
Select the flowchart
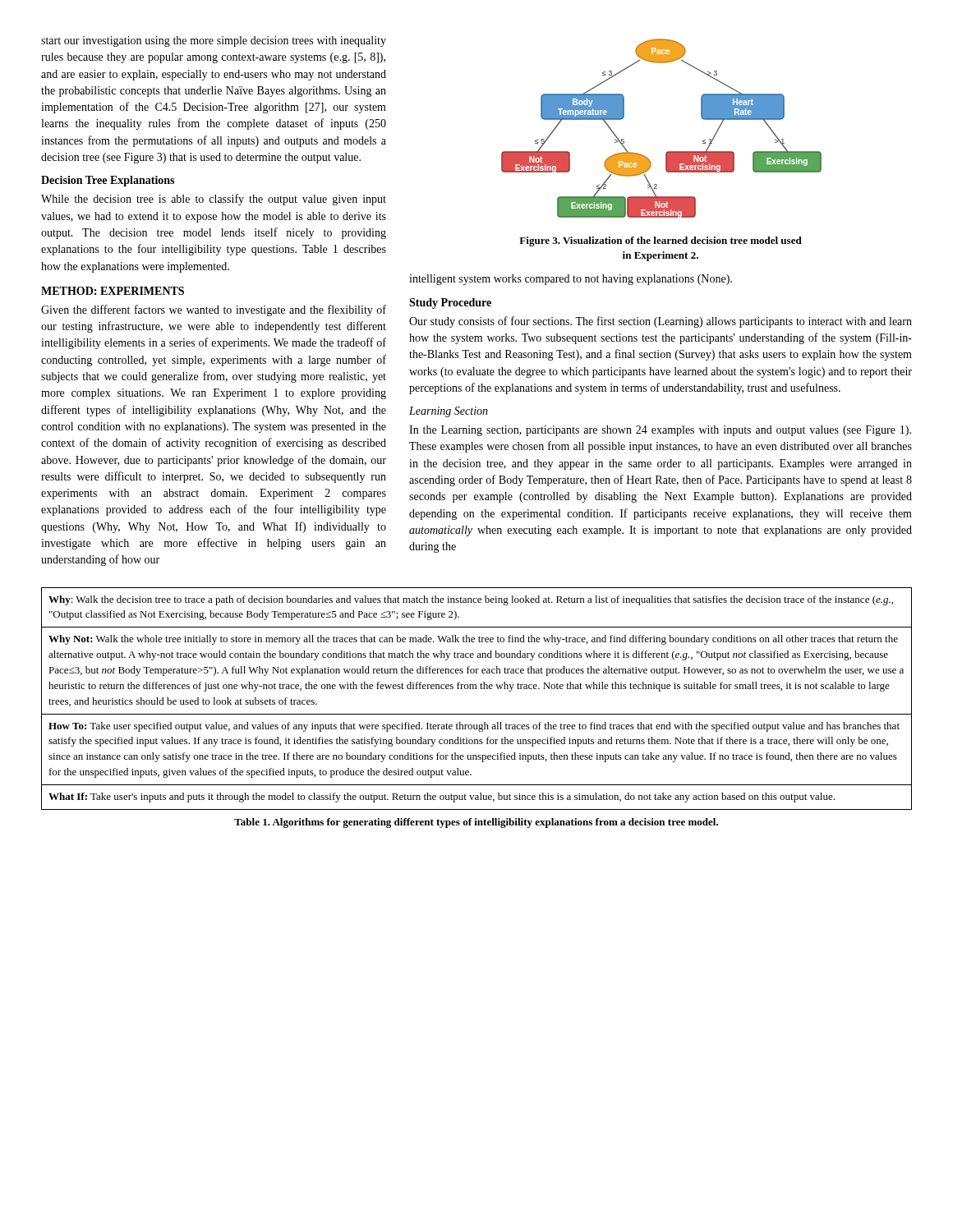pyautogui.click(x=661, y=129)
